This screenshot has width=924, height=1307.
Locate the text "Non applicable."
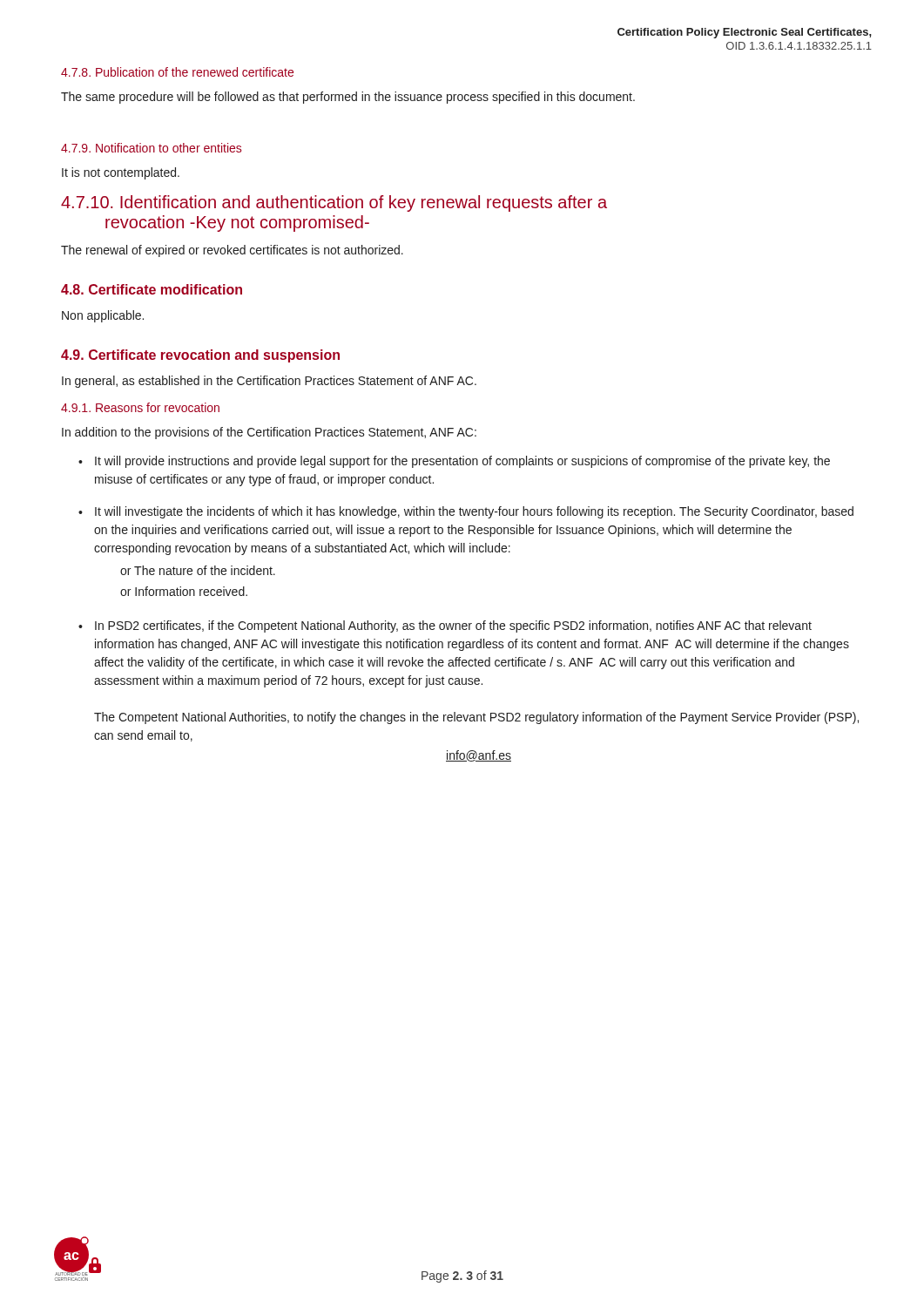tap(103, 315)
